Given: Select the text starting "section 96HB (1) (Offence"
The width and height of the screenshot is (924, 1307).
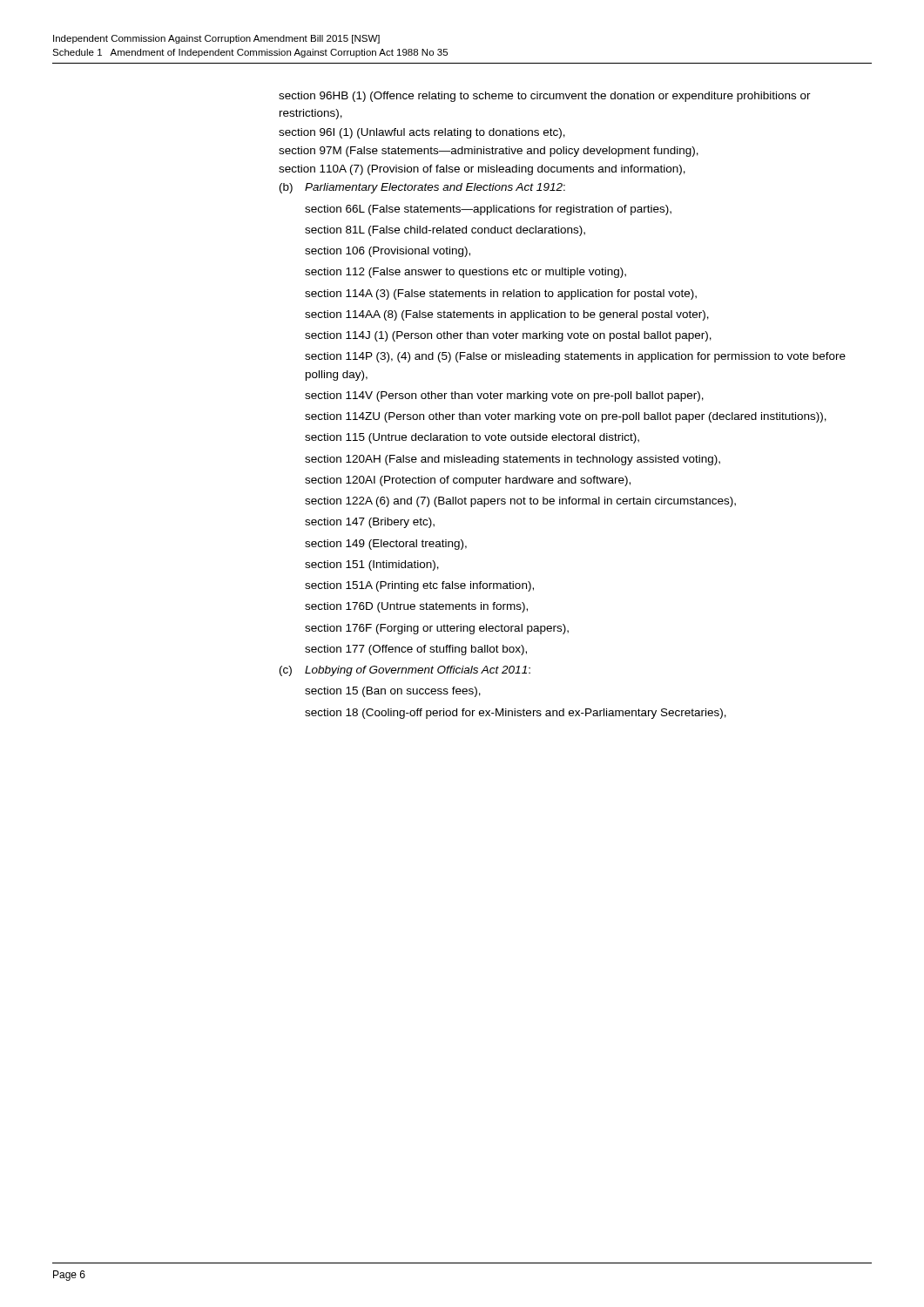Looking at the screenshot, I should [x=545, y=104].
